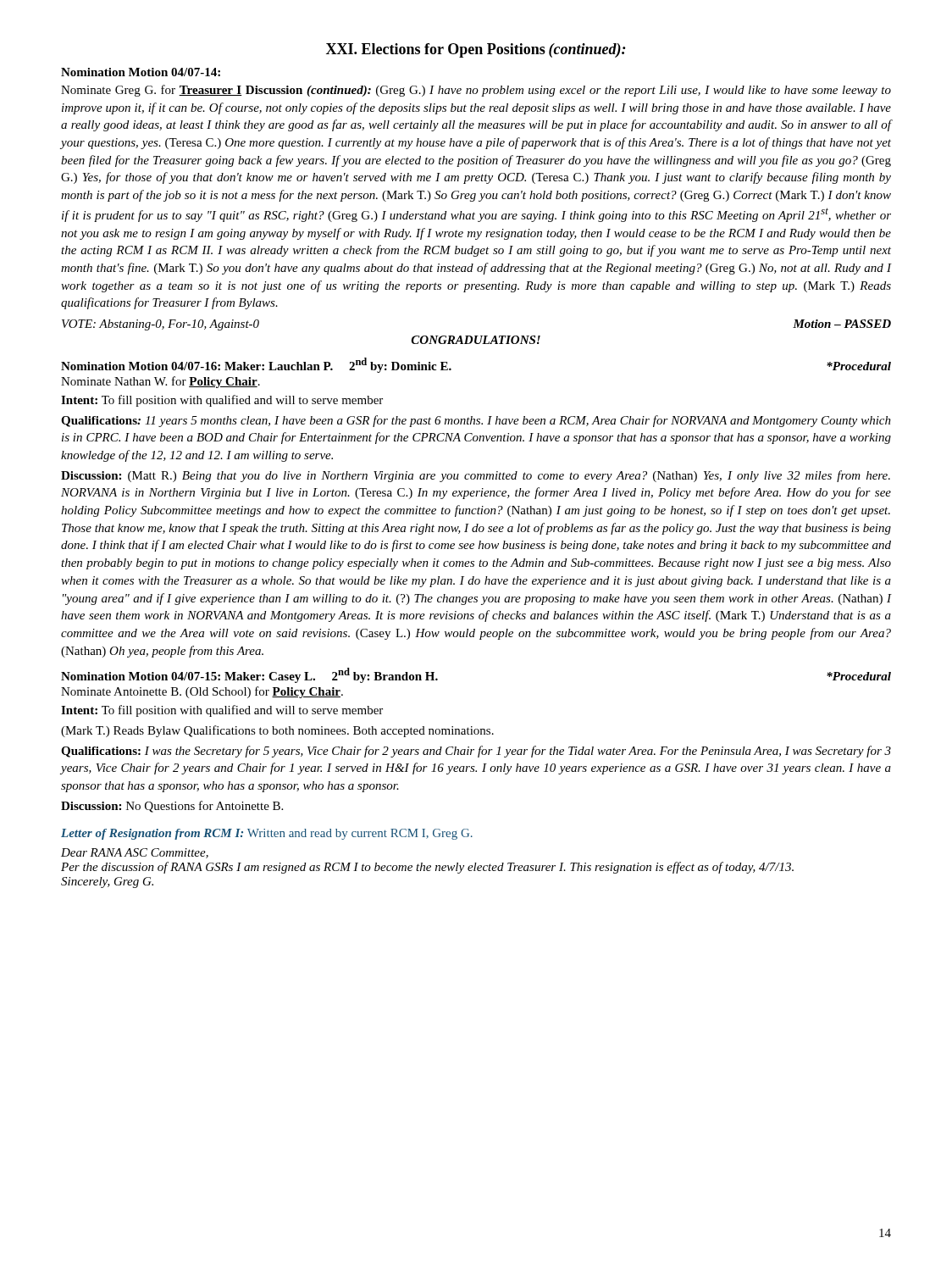Locate the block of text that opens with "Nomination Motion 04/07-15: Maker: Casey L."

[x=189, y=675]
